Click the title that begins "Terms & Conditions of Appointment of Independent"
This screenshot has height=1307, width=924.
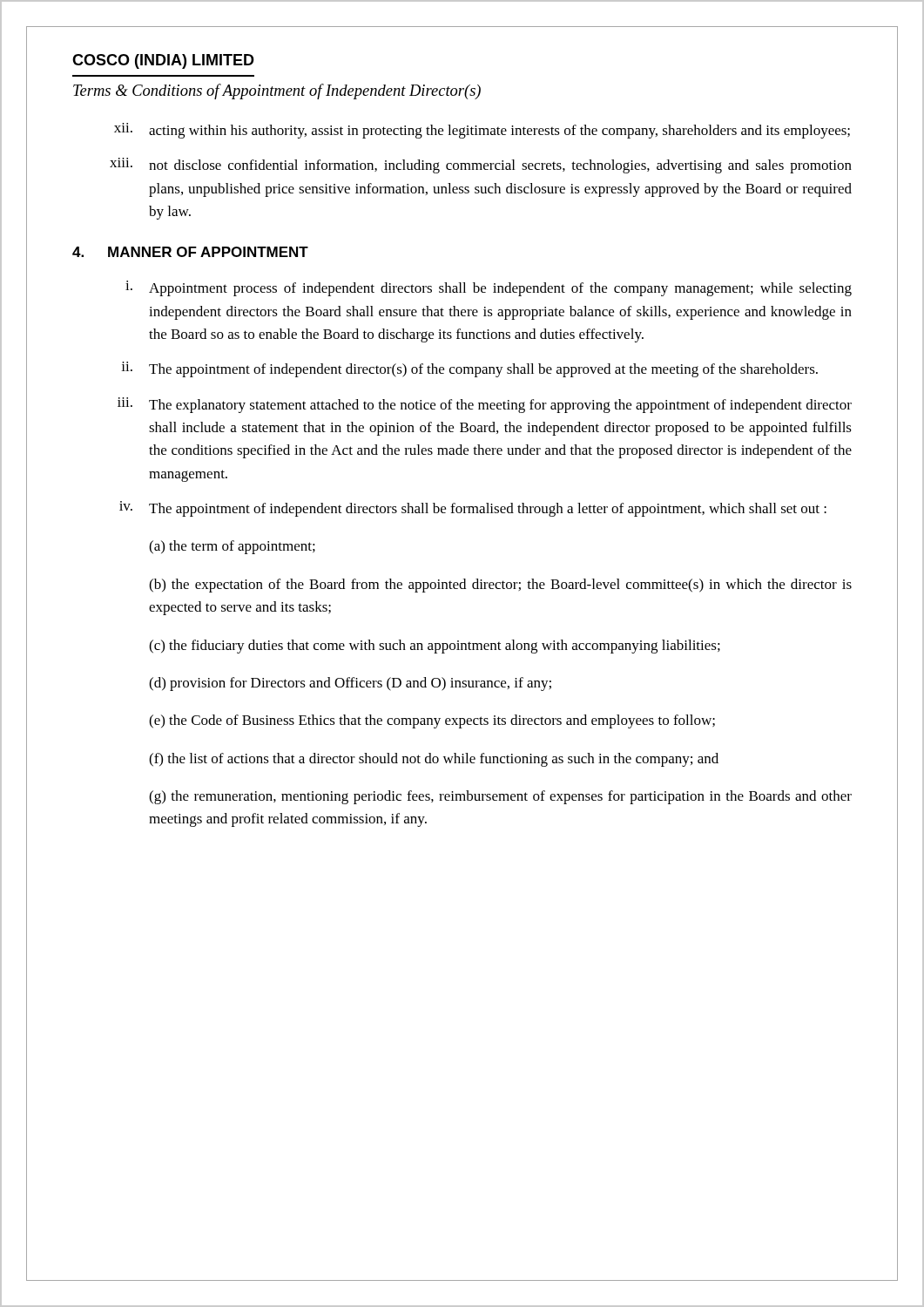coord(462,91)
